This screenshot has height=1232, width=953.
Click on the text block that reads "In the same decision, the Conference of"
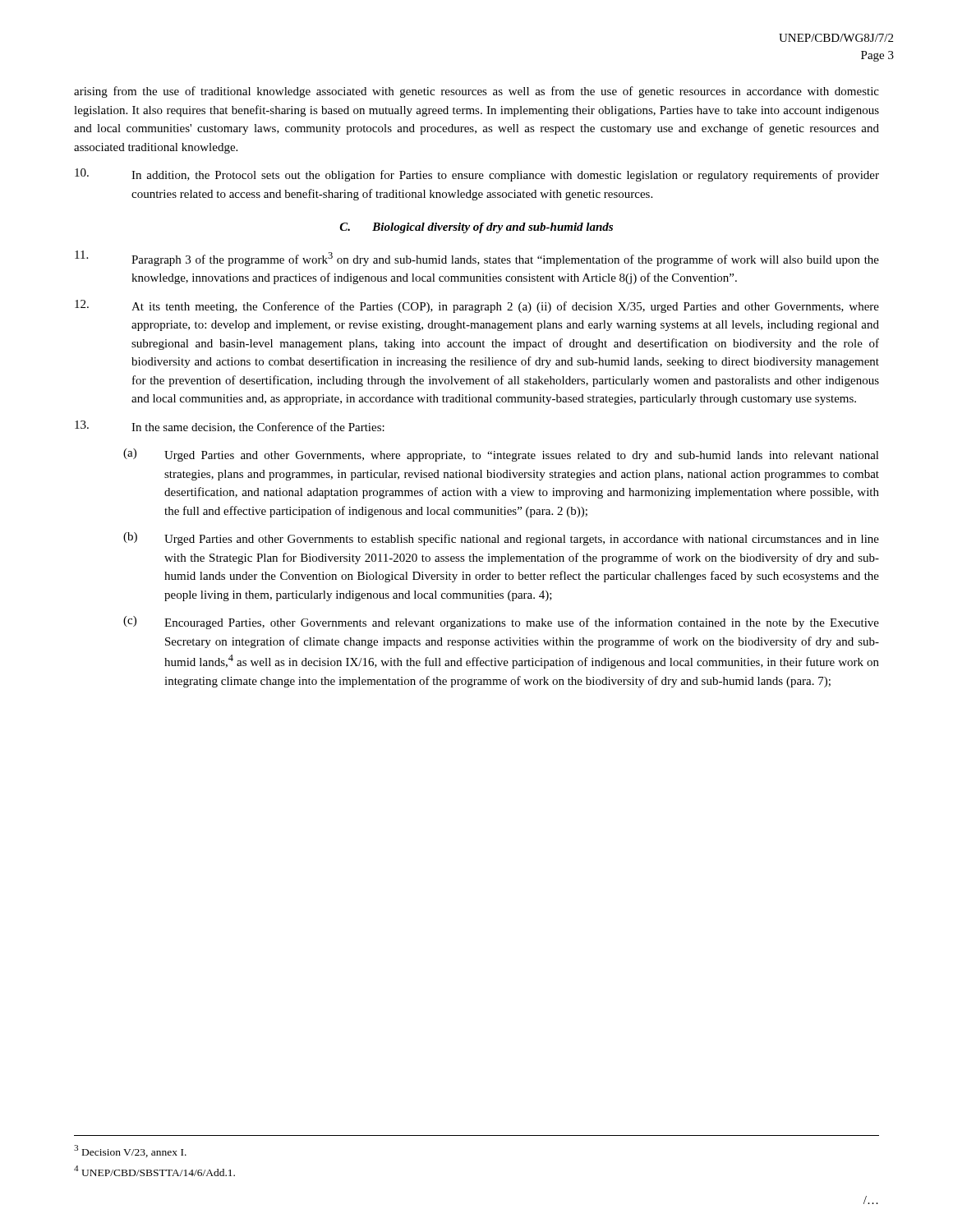coord(230,427)
